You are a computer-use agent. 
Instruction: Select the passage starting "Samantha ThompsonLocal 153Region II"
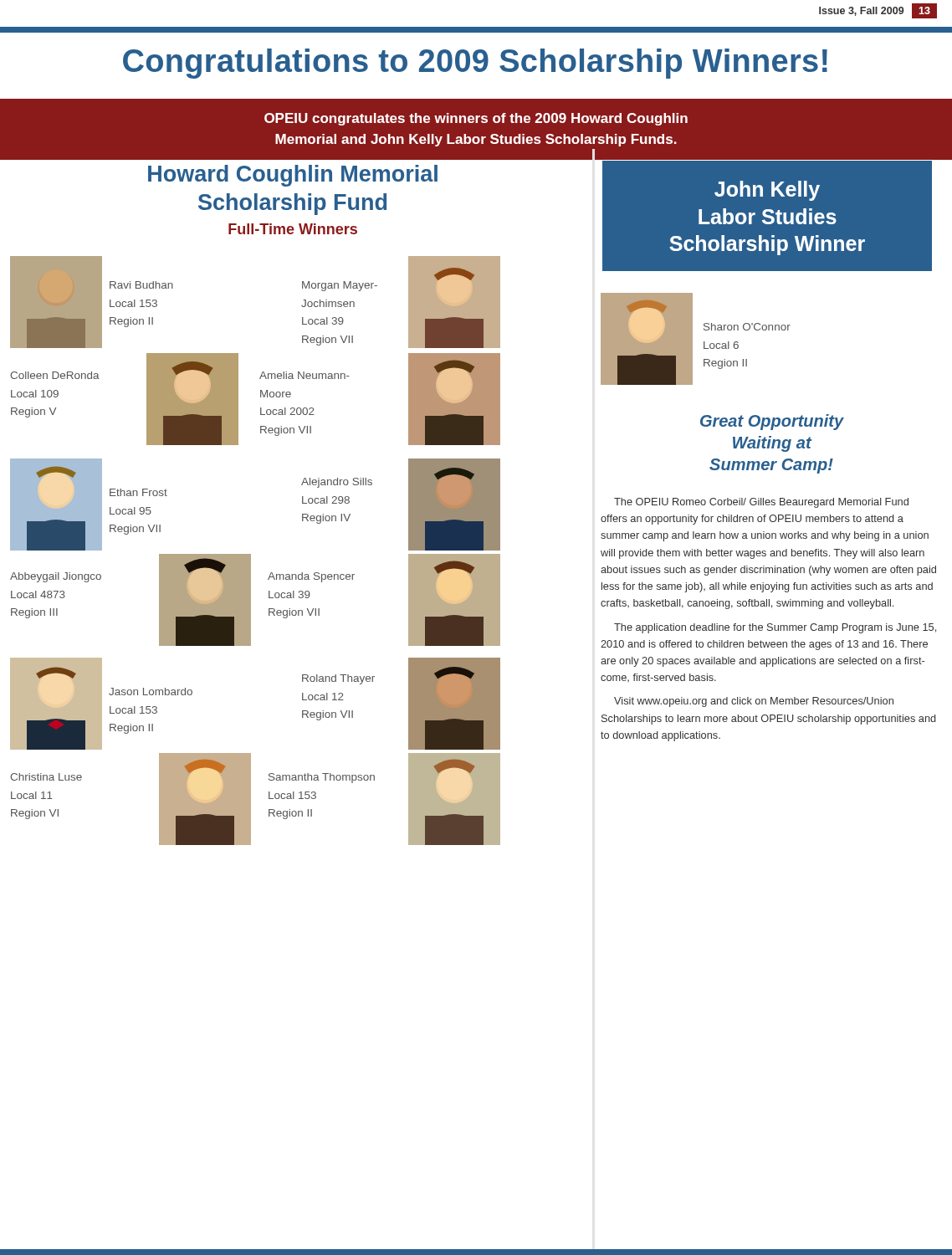point(322,795)
